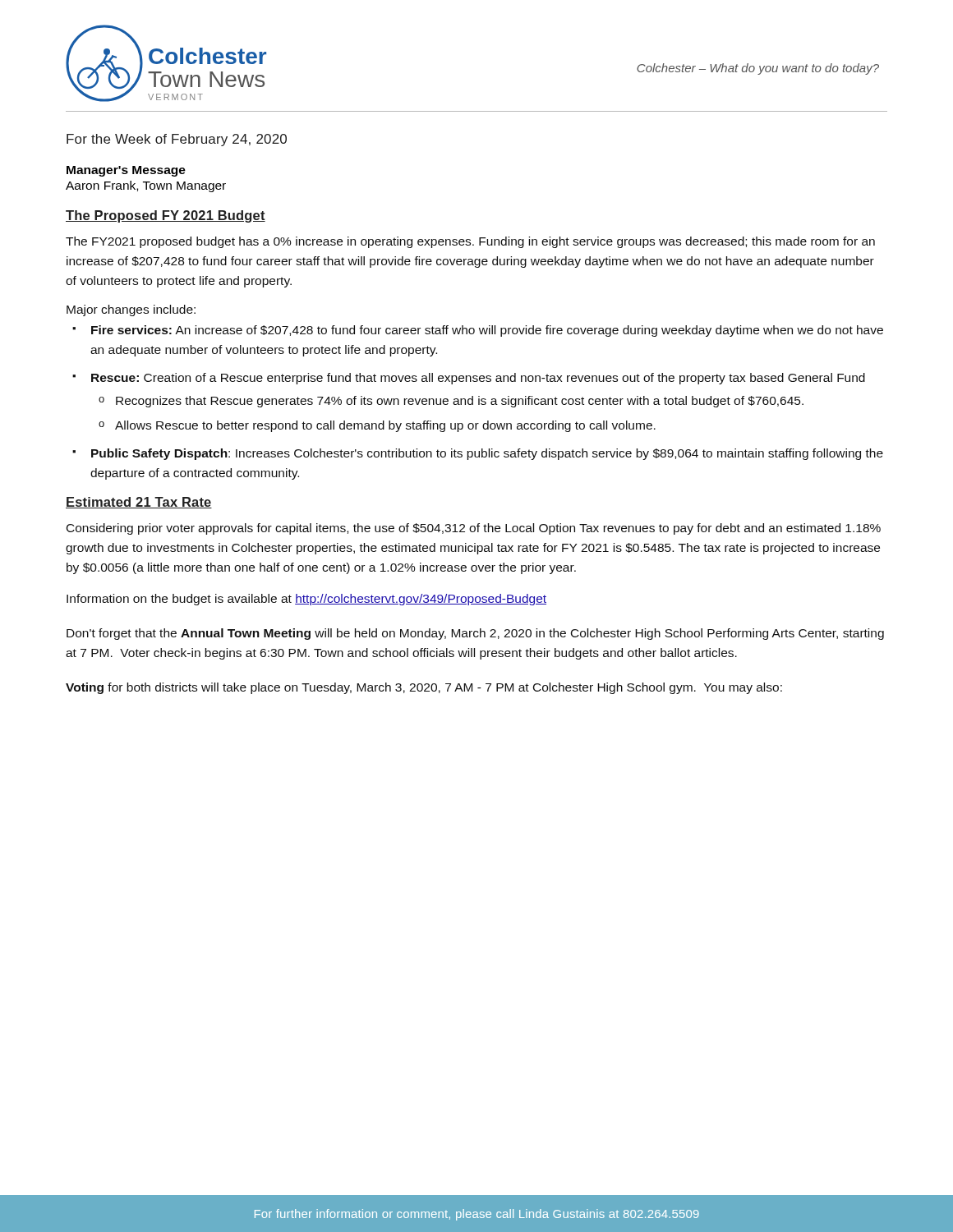Locate the text starting "For the Week of February 24, 2020"
The width and height of the screenshot is (953, 1232).
coord(177,139)
